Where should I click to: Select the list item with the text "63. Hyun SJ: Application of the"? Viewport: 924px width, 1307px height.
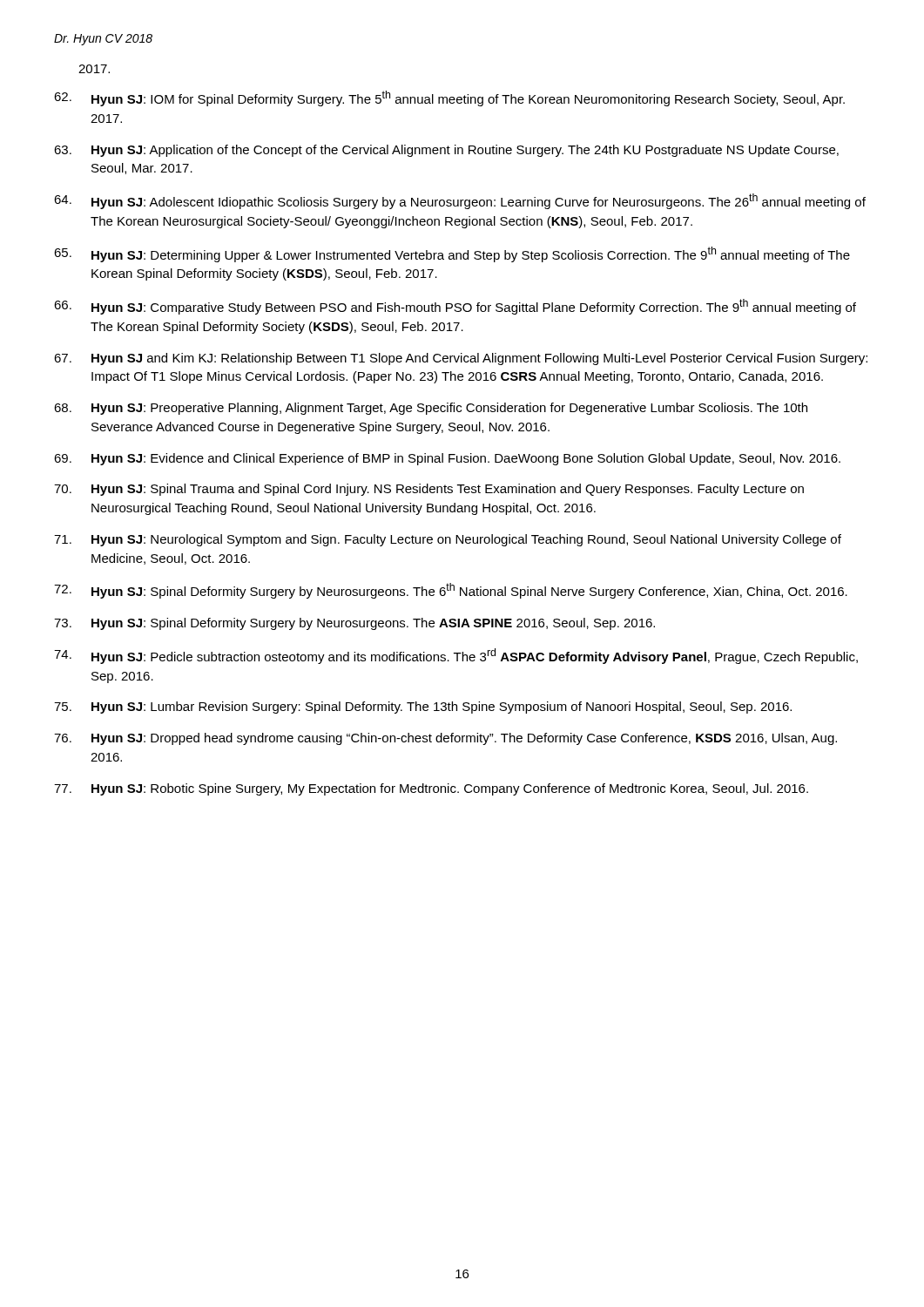462,159
